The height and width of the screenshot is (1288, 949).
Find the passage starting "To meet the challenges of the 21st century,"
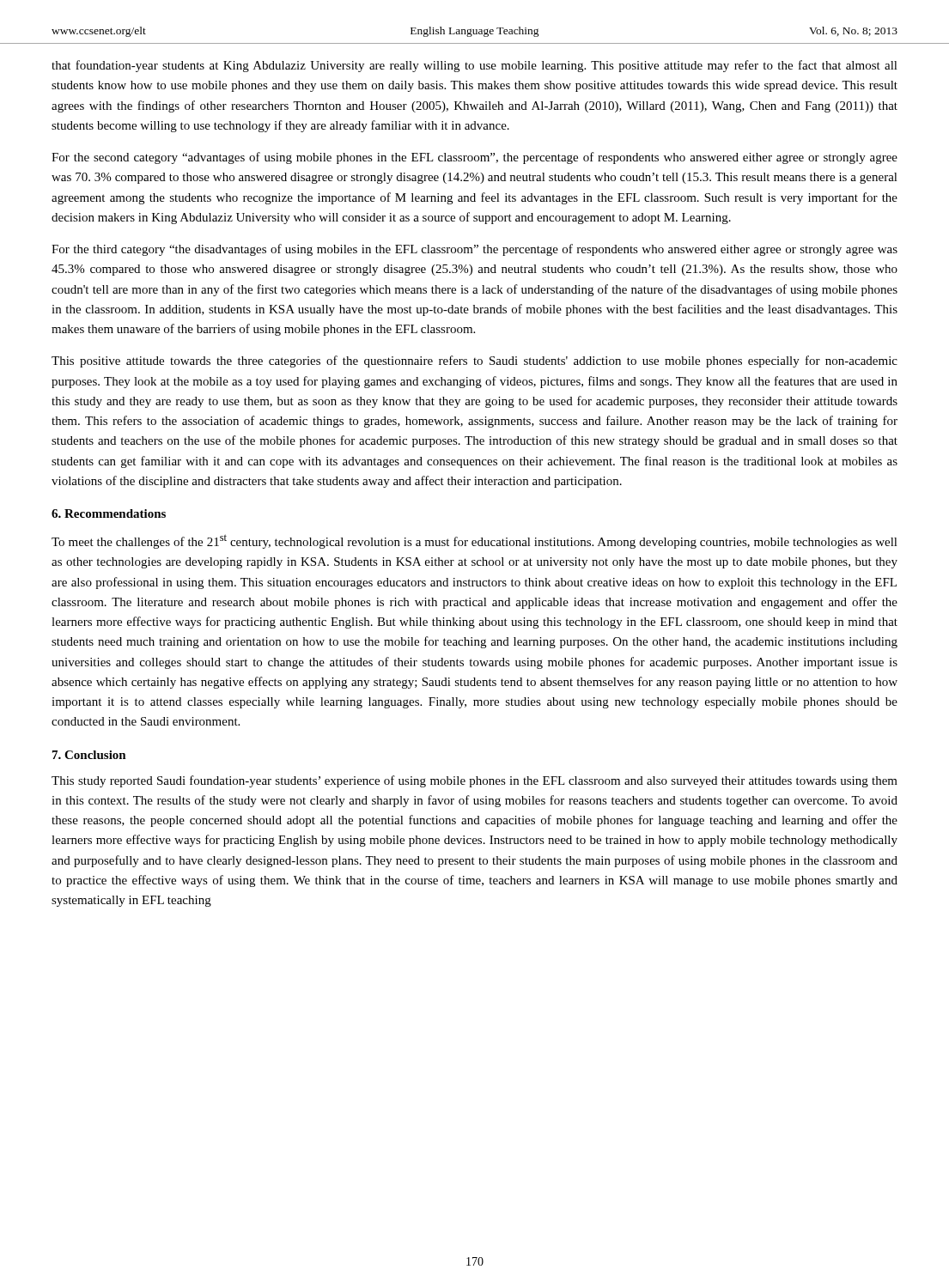point(474,631)
